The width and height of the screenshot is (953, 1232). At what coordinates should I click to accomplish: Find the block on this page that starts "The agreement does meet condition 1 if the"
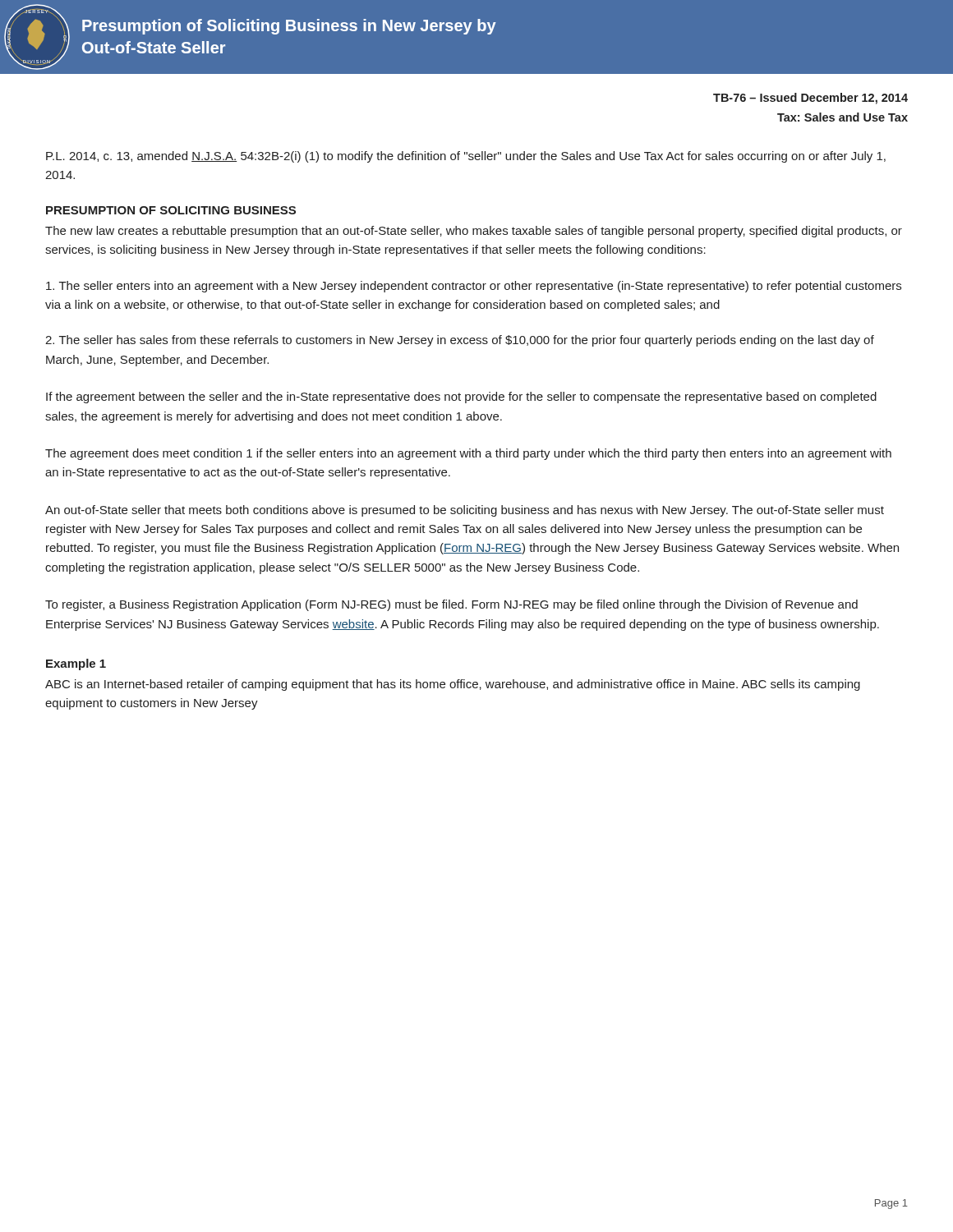(469, 462)
